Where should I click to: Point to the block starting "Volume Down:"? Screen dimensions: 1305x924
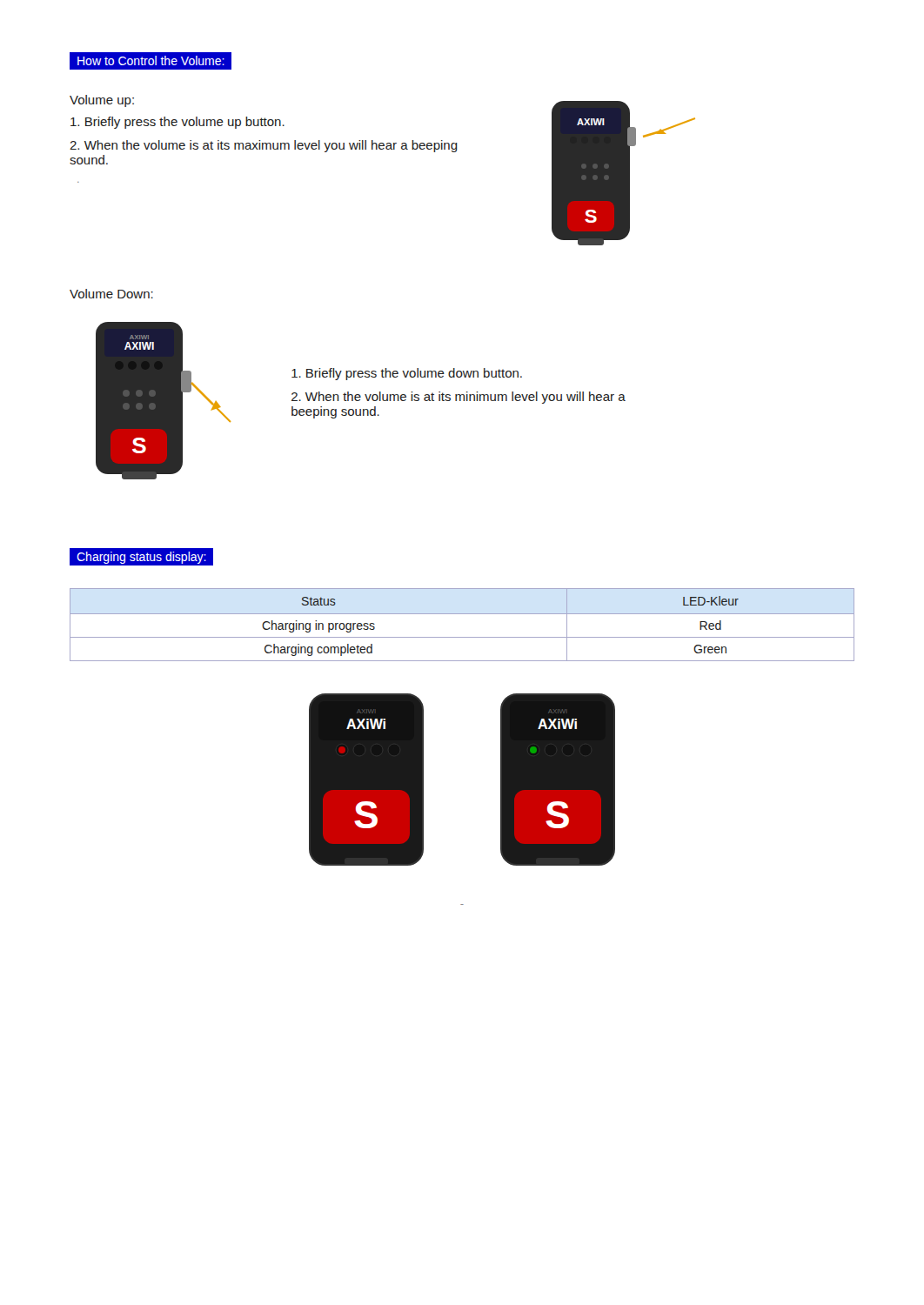point(112,294)
